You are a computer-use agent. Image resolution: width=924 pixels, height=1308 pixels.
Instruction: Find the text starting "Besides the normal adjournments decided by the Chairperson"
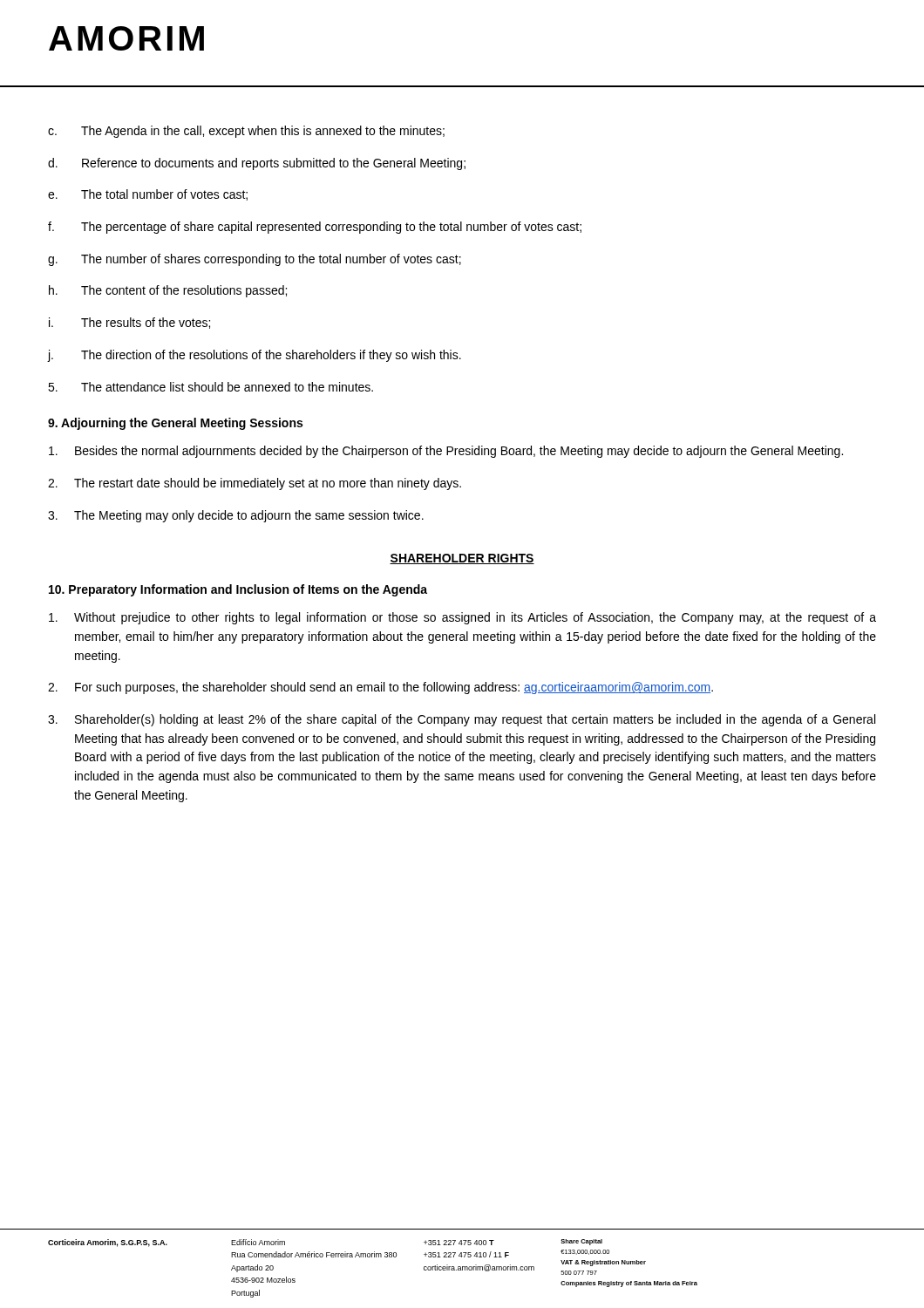[x=462, y=452]
